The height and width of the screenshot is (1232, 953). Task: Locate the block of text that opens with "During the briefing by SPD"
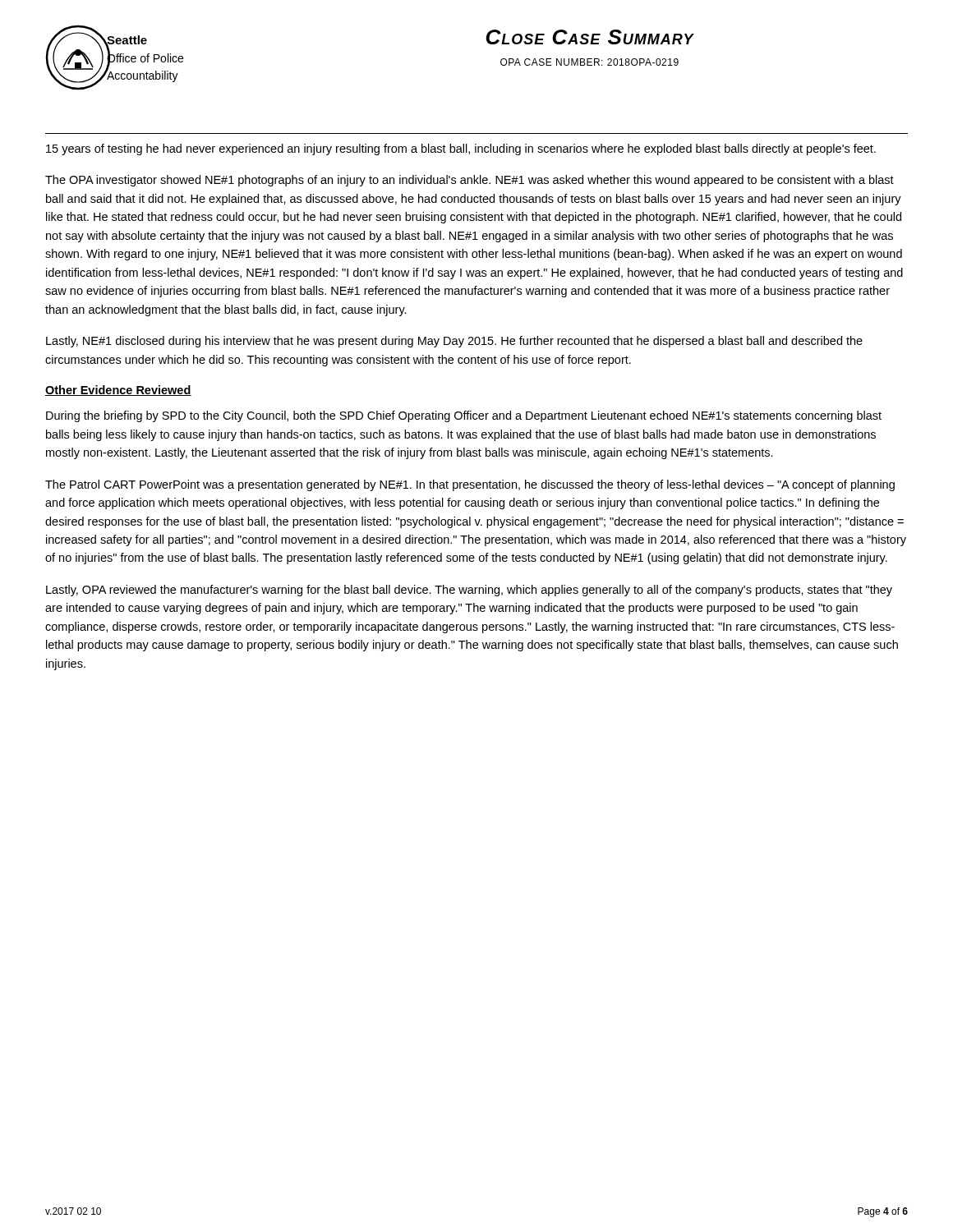[x=463, y=434]
